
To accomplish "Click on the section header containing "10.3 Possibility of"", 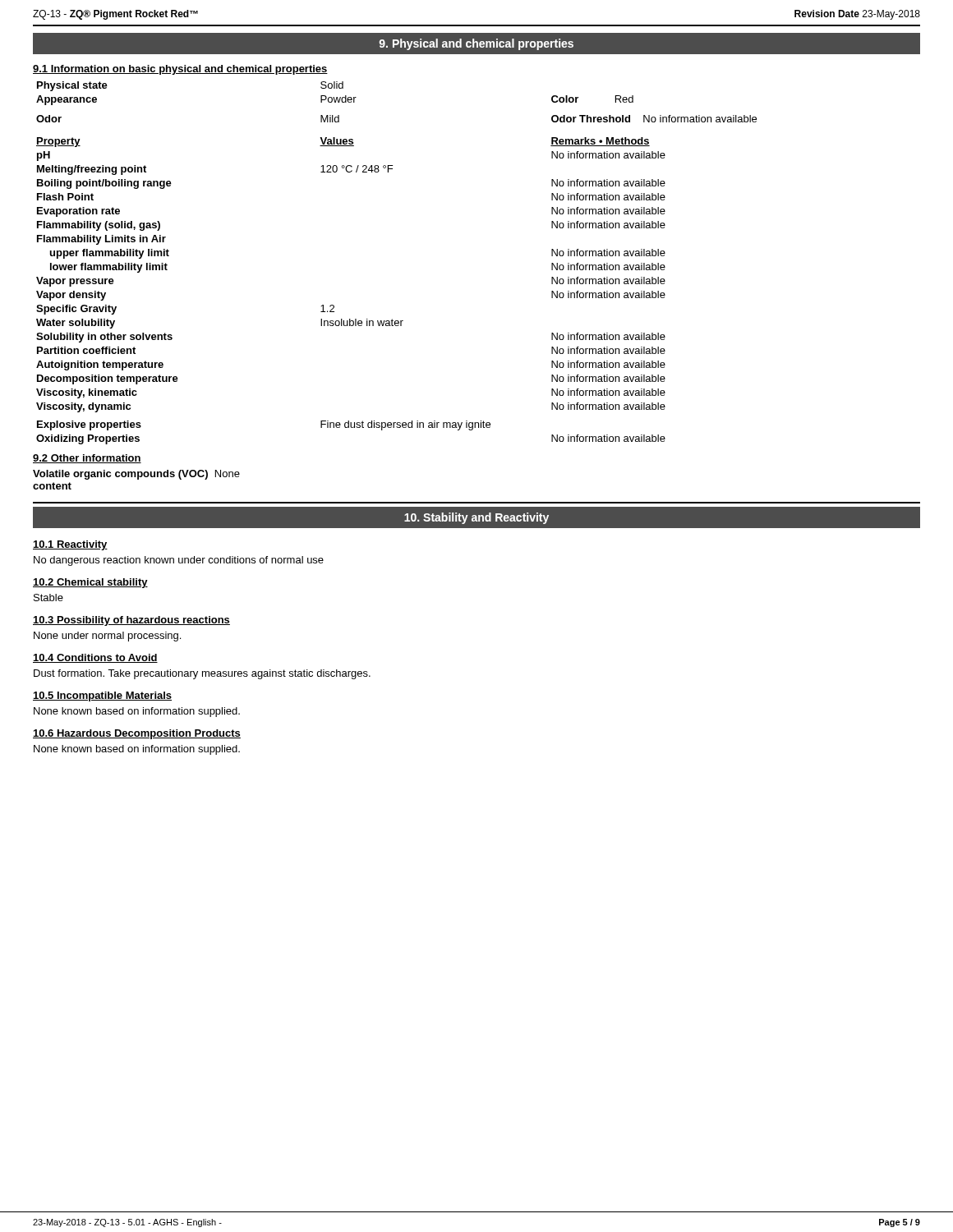I will (131, 620).
